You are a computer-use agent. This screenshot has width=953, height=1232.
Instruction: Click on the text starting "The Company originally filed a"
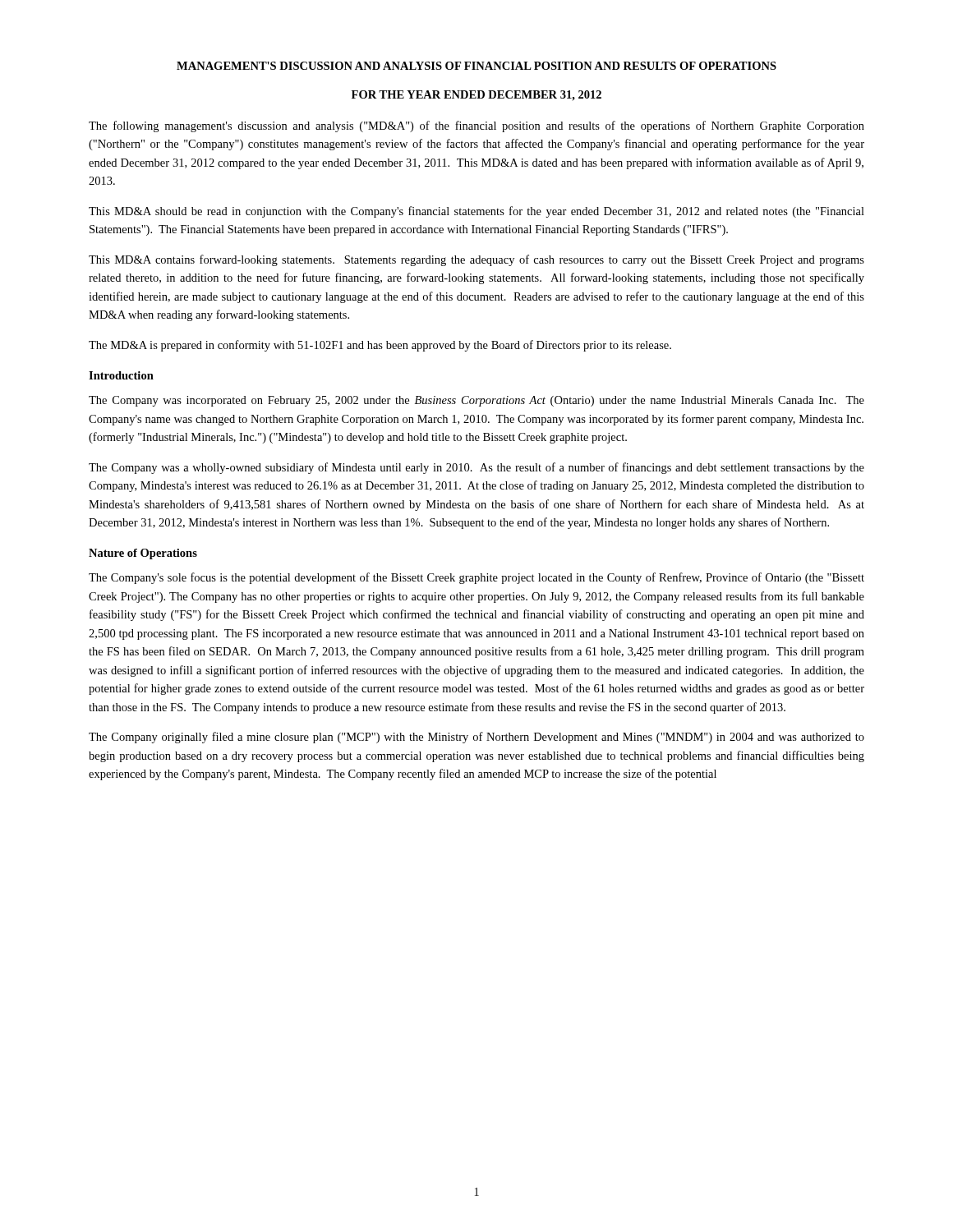pyautogui.click(x=476, y=756)
